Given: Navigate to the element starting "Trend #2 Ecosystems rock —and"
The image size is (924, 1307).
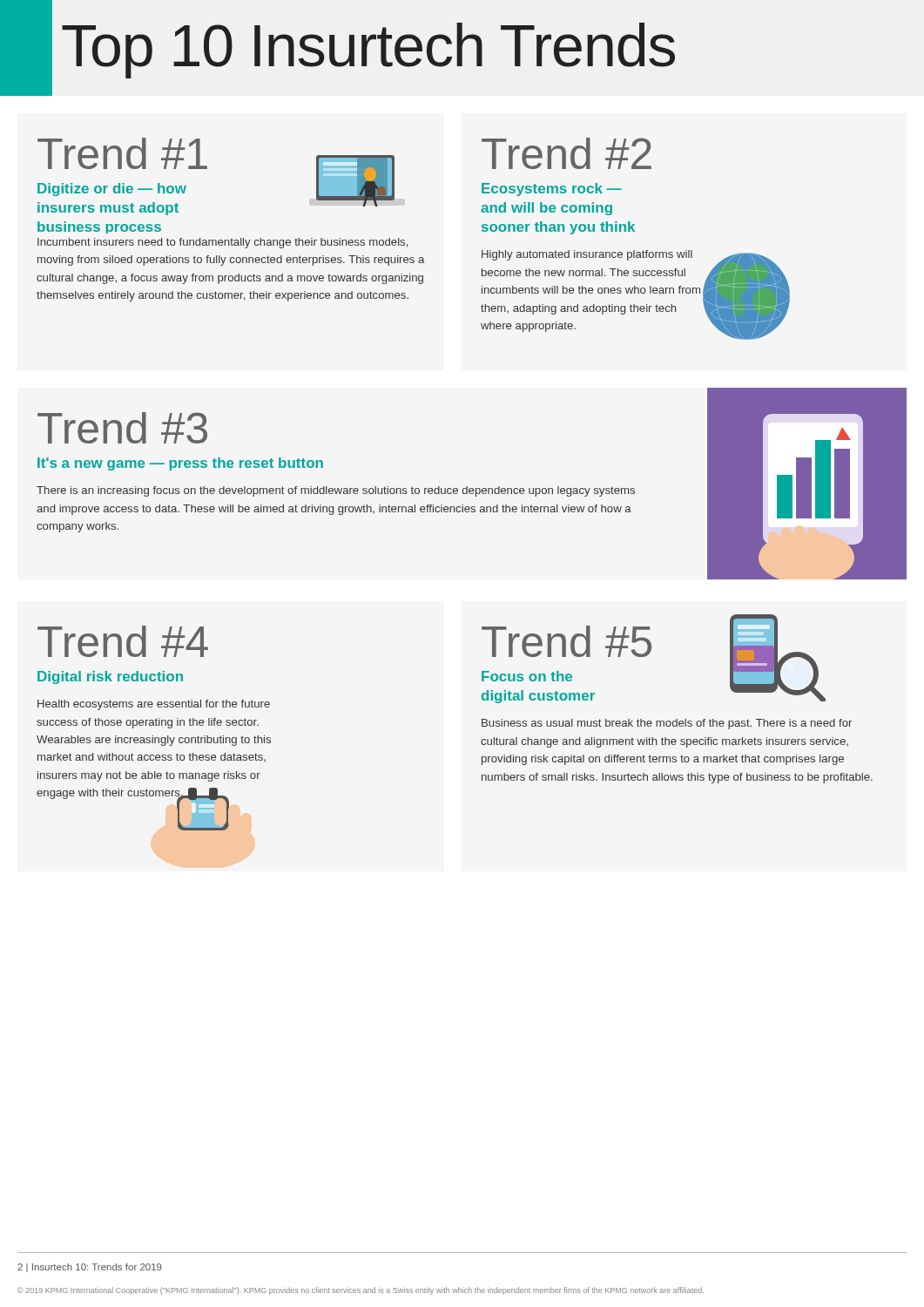Looking at the screenshot, I should pyautogui.click(x=567, y=153).
